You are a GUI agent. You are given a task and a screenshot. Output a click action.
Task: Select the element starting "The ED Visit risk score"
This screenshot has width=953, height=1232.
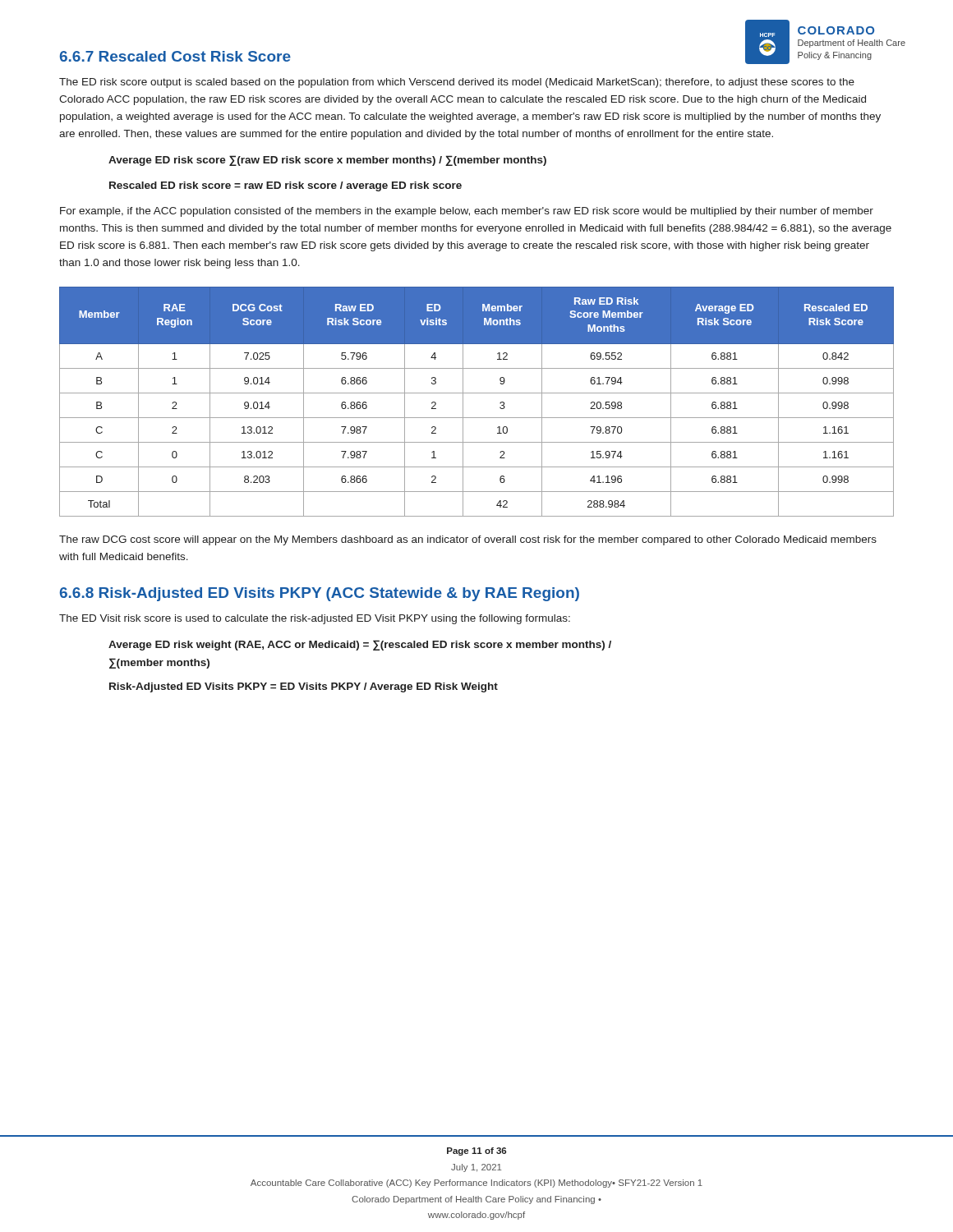coord(315,618)
